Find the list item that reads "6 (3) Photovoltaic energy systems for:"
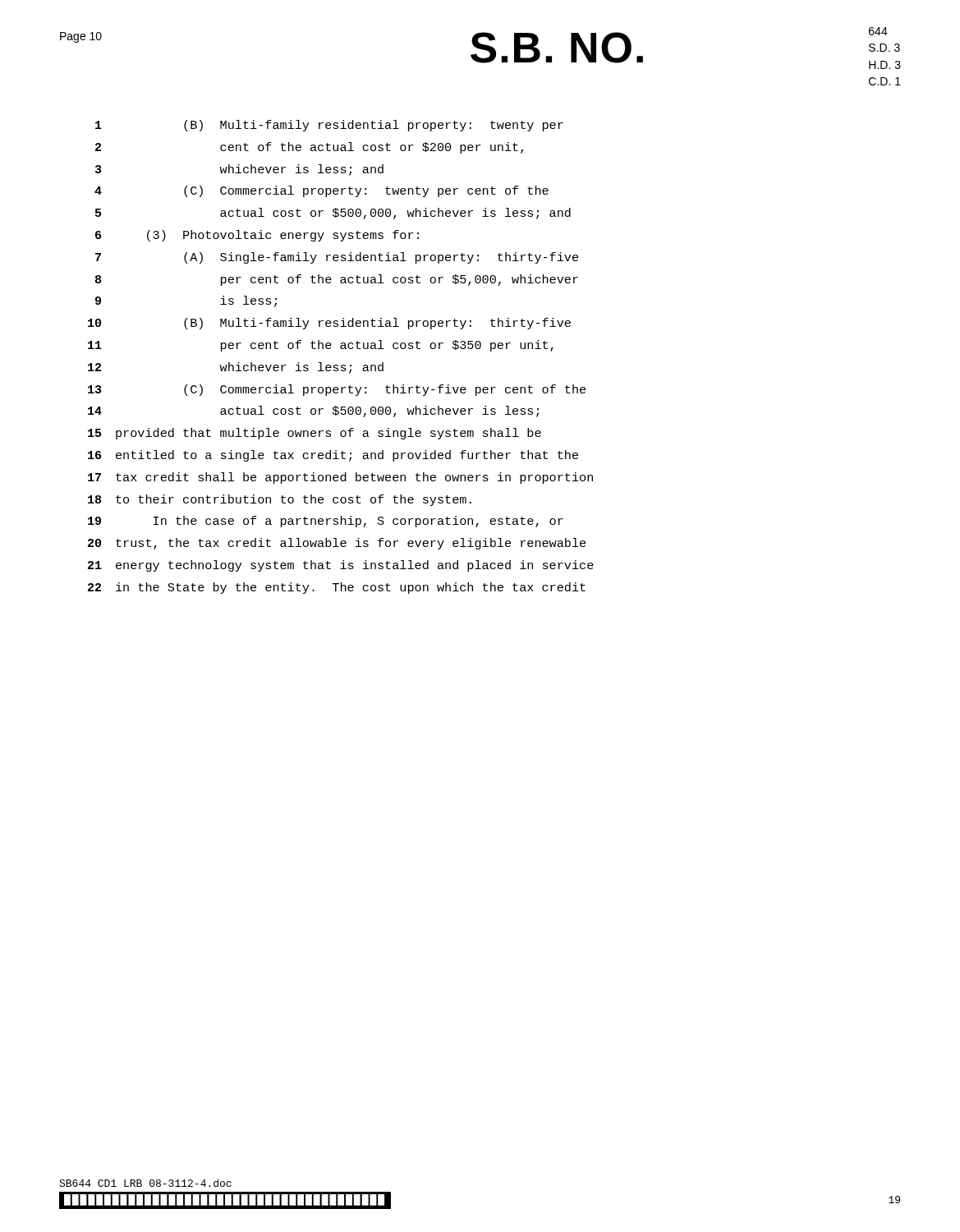 257,236
